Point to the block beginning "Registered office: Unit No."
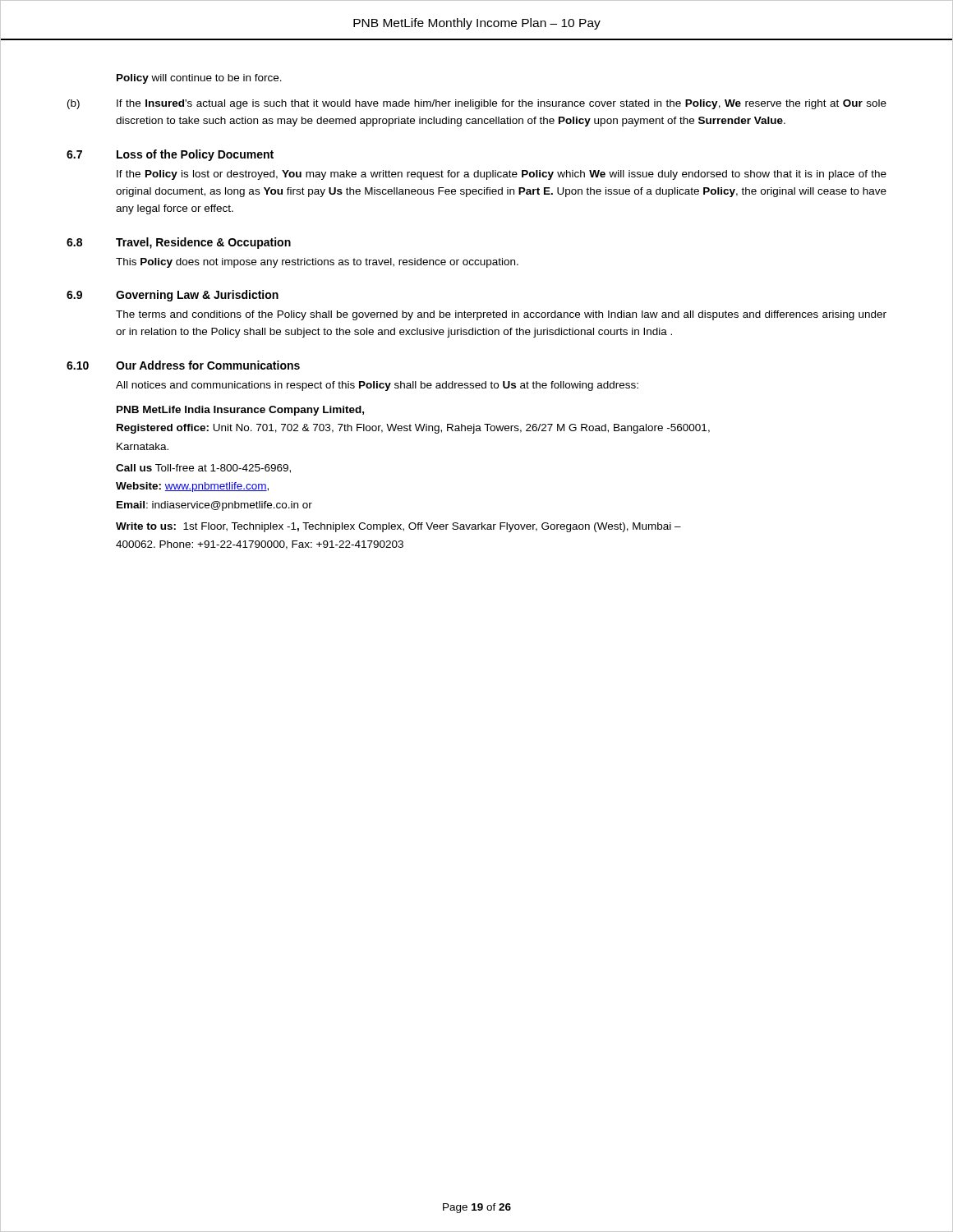The width and height of the screenshot is (953, 1232). 413,428
